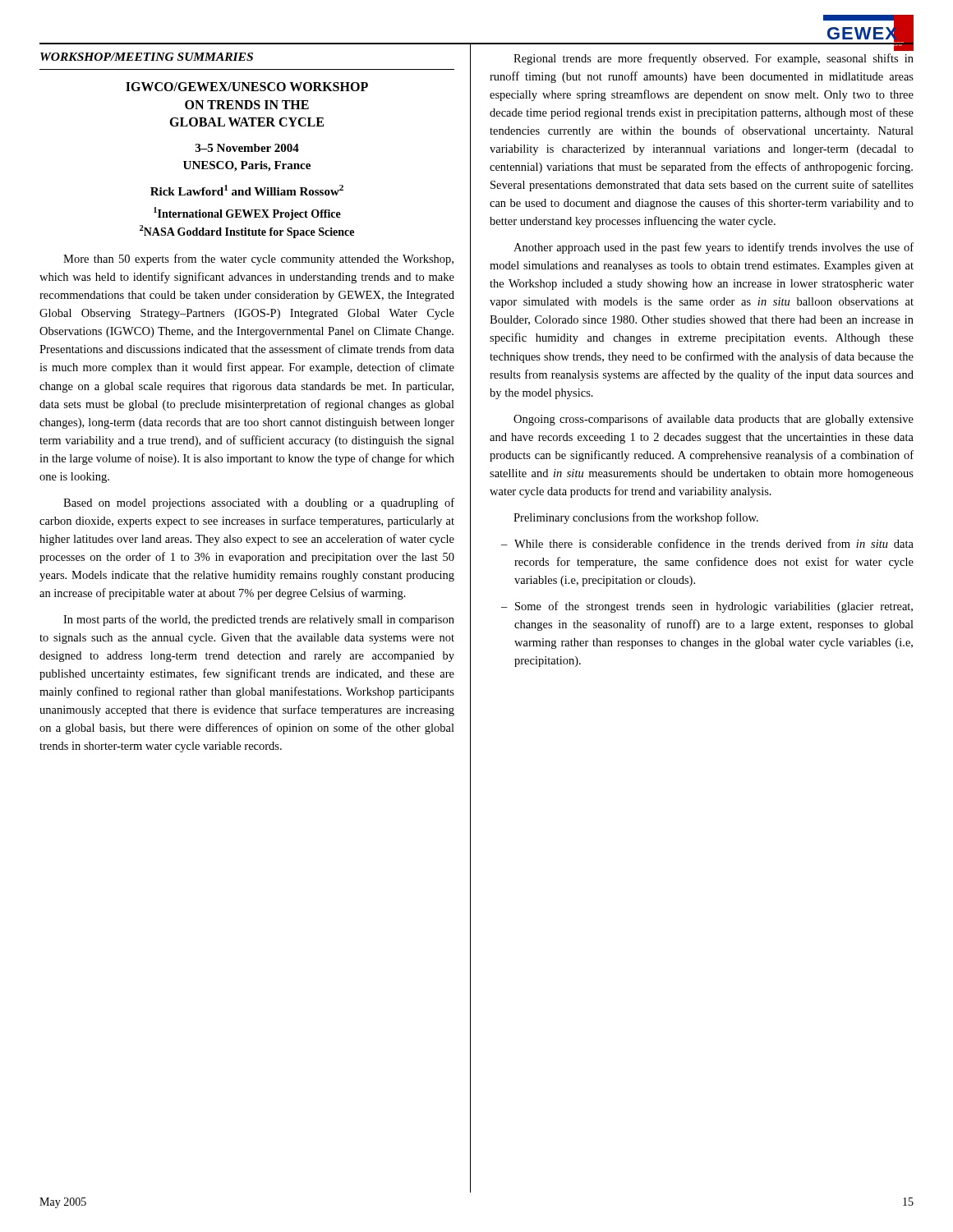
Task: Select the element starting "In most parts of"
Action: coord(247,682)
